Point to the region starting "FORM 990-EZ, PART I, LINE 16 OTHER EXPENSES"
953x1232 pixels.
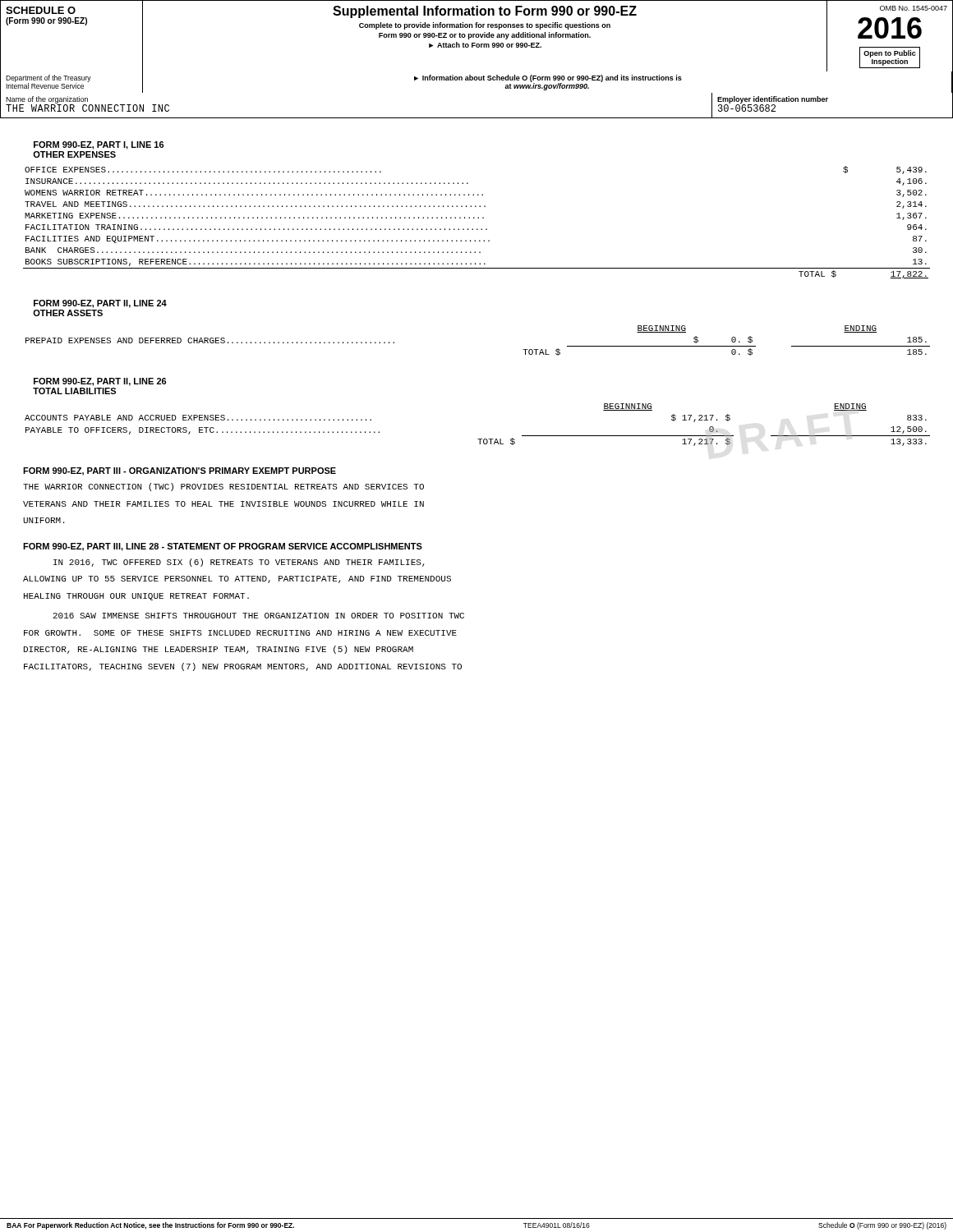[93, 149]
